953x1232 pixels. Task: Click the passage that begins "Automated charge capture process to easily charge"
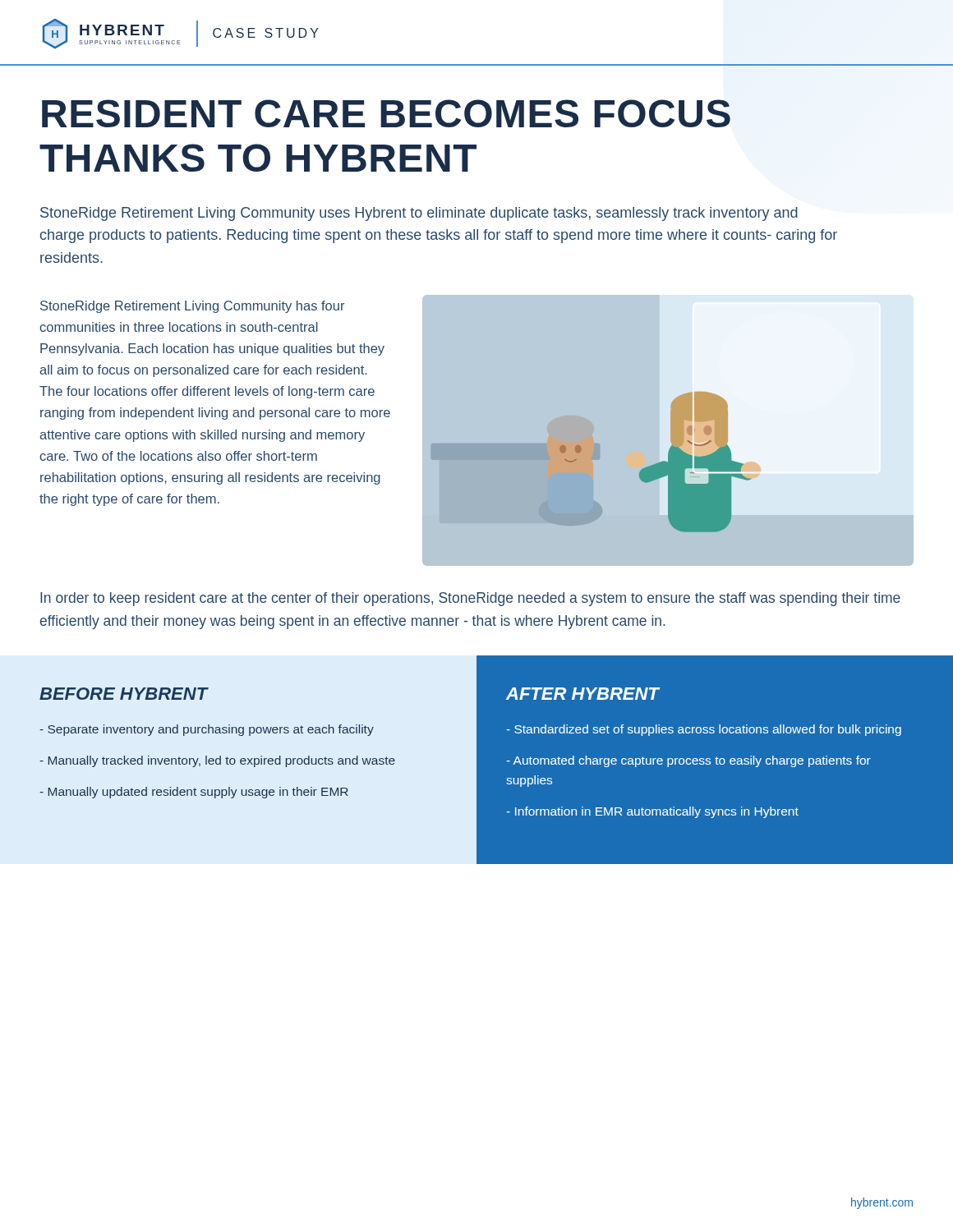[x=688, y=770]
